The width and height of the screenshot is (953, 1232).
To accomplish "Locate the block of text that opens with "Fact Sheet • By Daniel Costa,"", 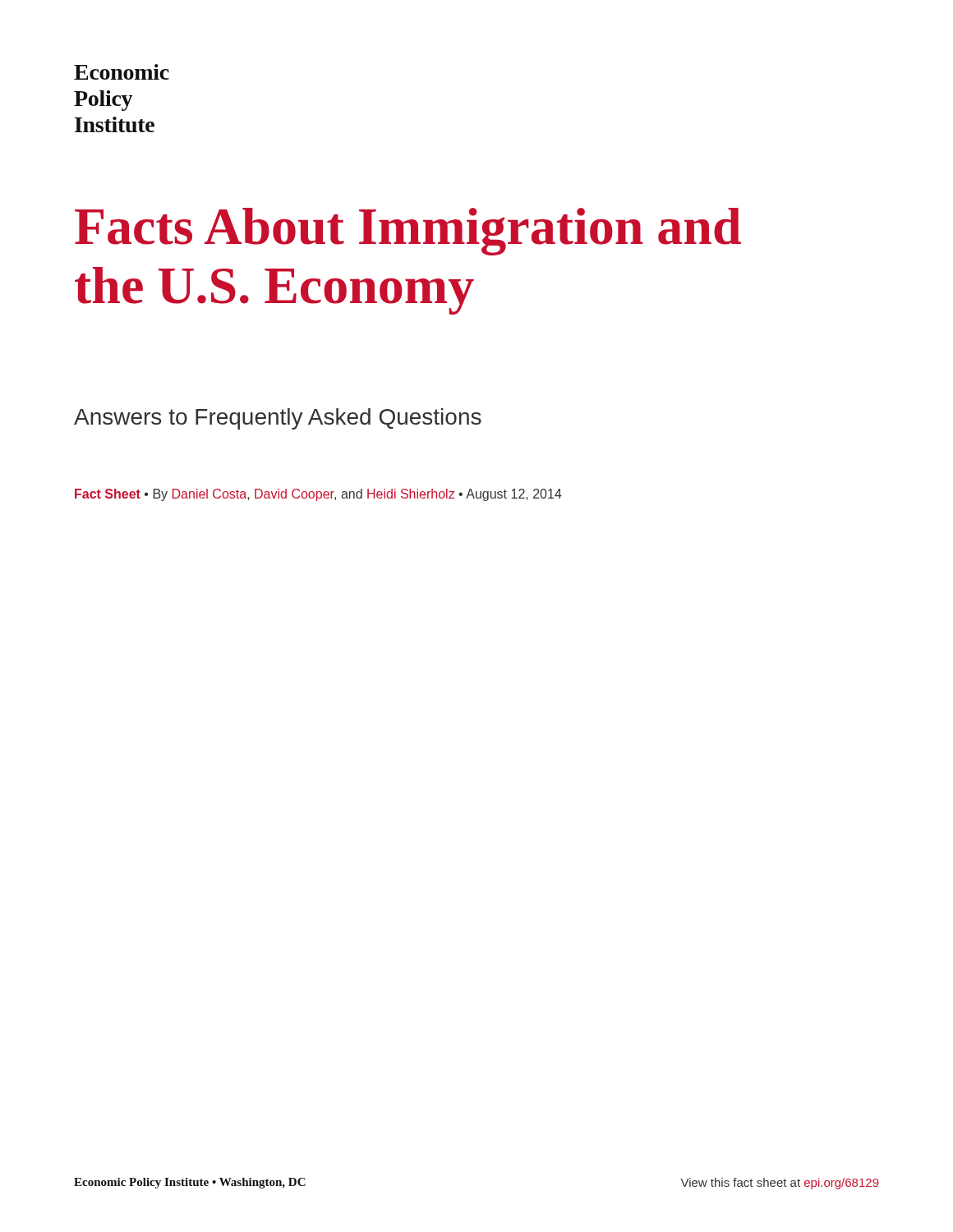I will (444, 494).
